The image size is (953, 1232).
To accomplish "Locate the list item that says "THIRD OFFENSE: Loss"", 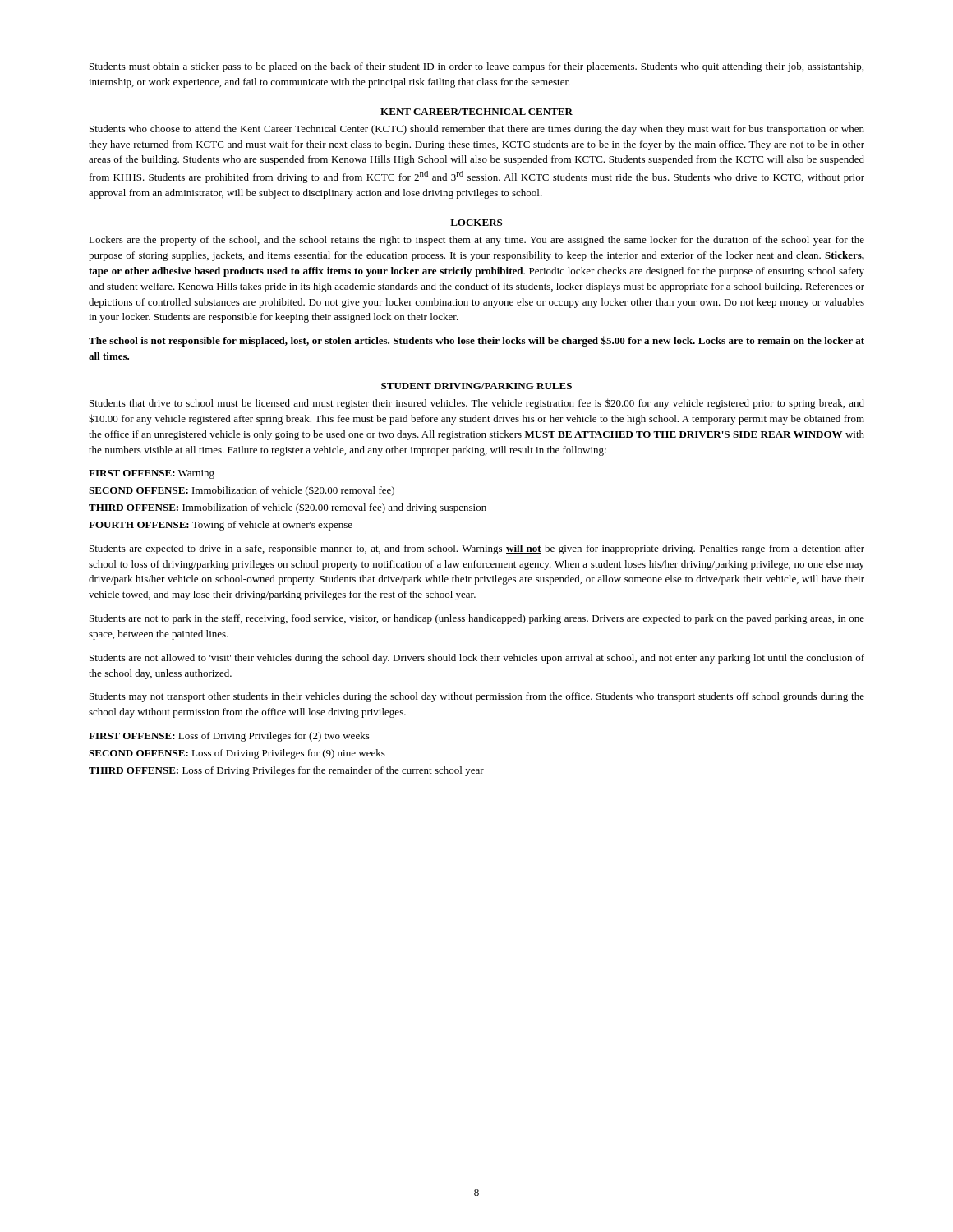I will pyautogui.click(x=286, y=770).
